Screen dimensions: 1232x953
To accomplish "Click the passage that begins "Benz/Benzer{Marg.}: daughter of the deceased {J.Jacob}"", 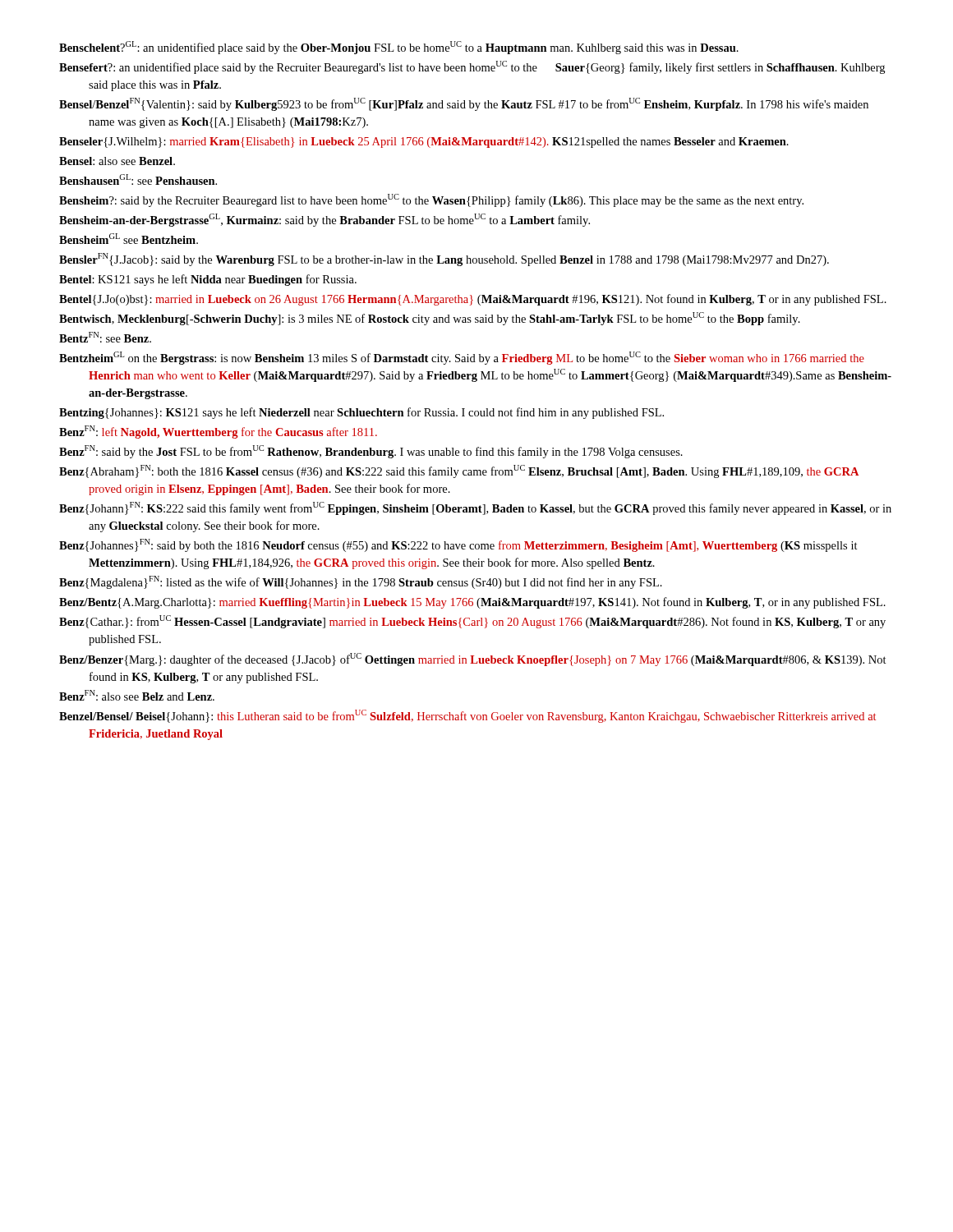I will tap(476, 668).
